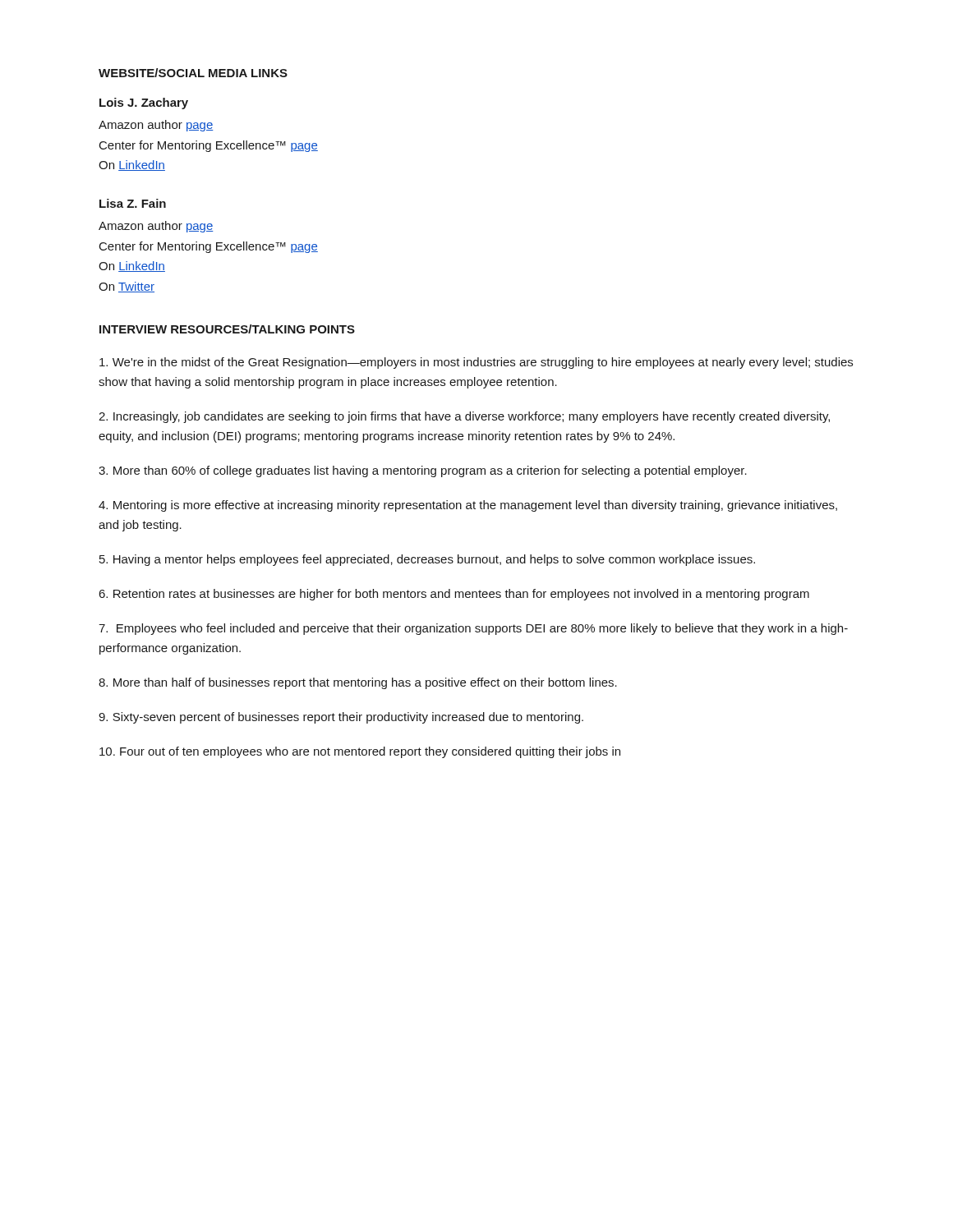Locate the text block containing "Lois J. Zachary Amazon author page Center"
Screen dimensions: 1232x953
(144, 103)
